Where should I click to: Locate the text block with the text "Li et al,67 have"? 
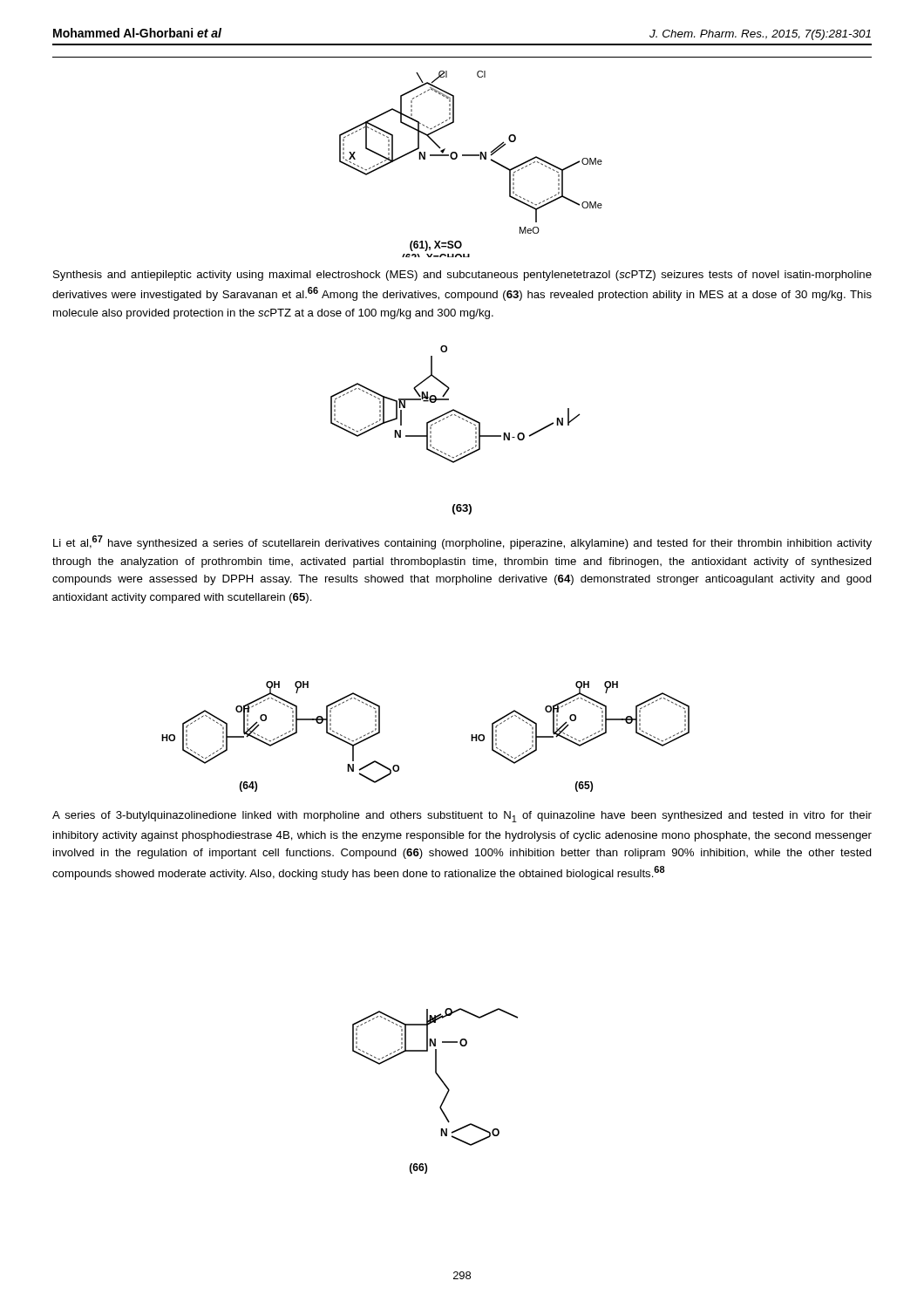pyautogui.click(x=462, y=568)
